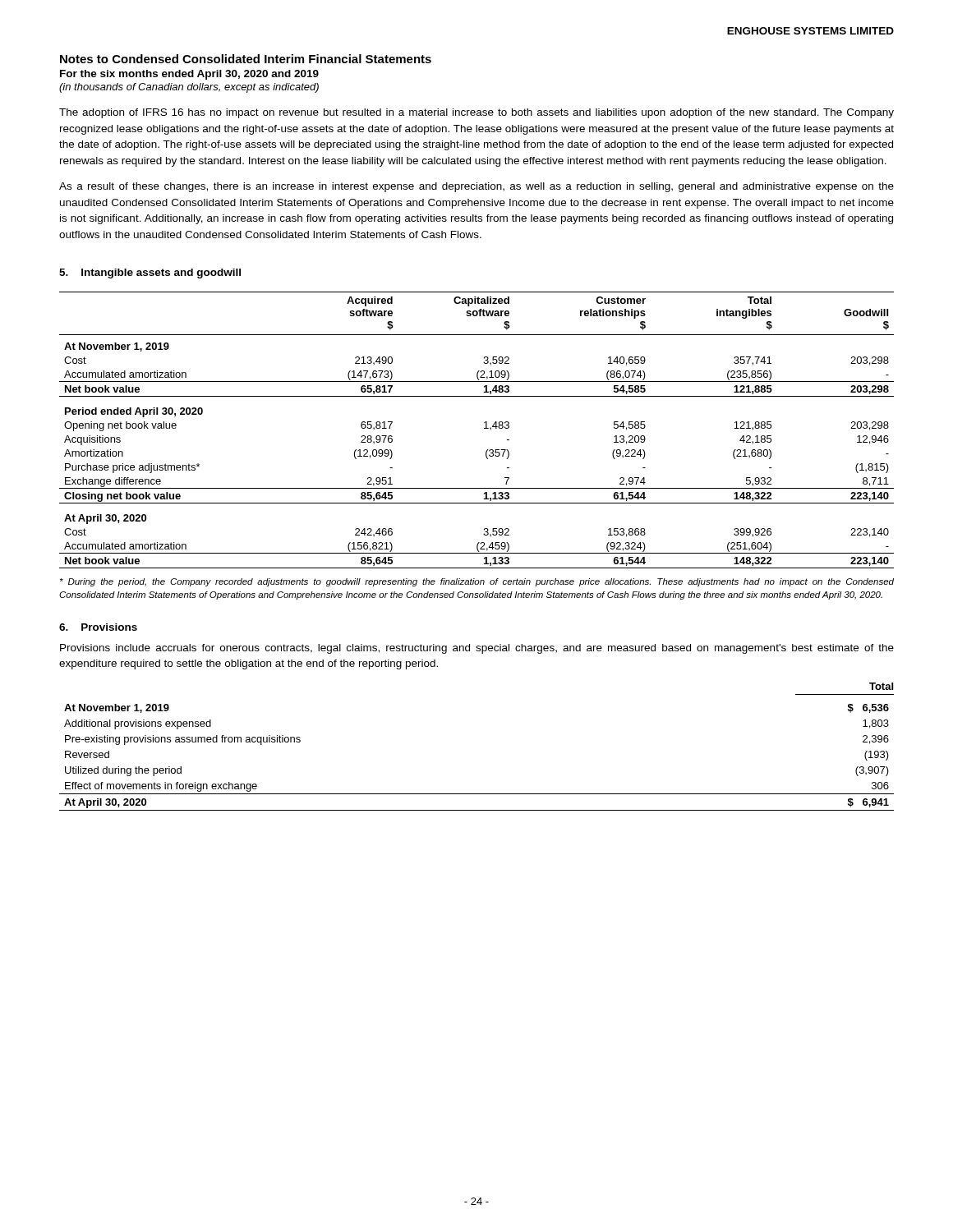Click on the section header with the text "5. Intangible assets and goodwill"
This screenshot has width=953, height=1232.
tap(150, 272)
